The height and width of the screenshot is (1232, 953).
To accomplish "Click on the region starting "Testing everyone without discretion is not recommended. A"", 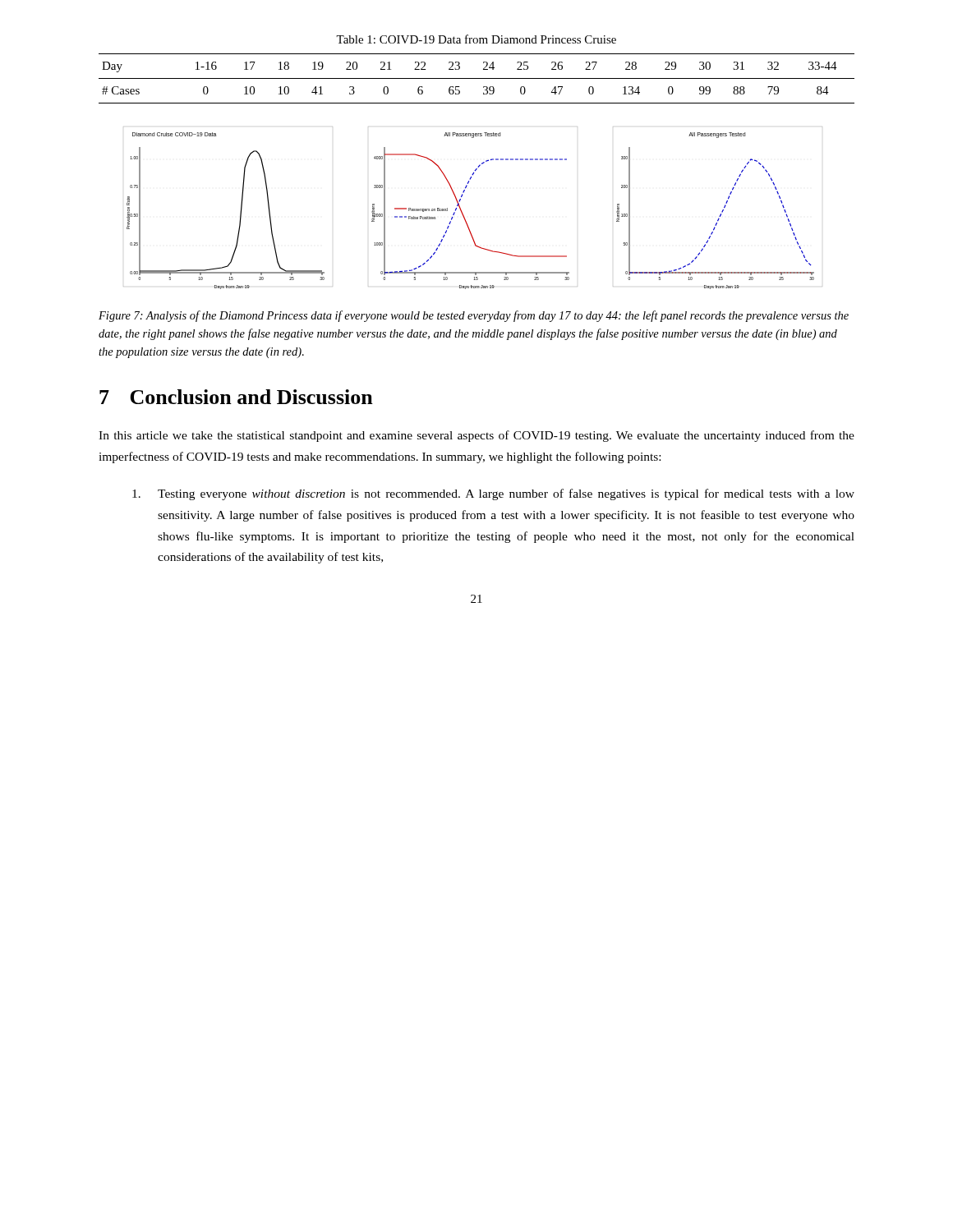I will coord(493,525).
